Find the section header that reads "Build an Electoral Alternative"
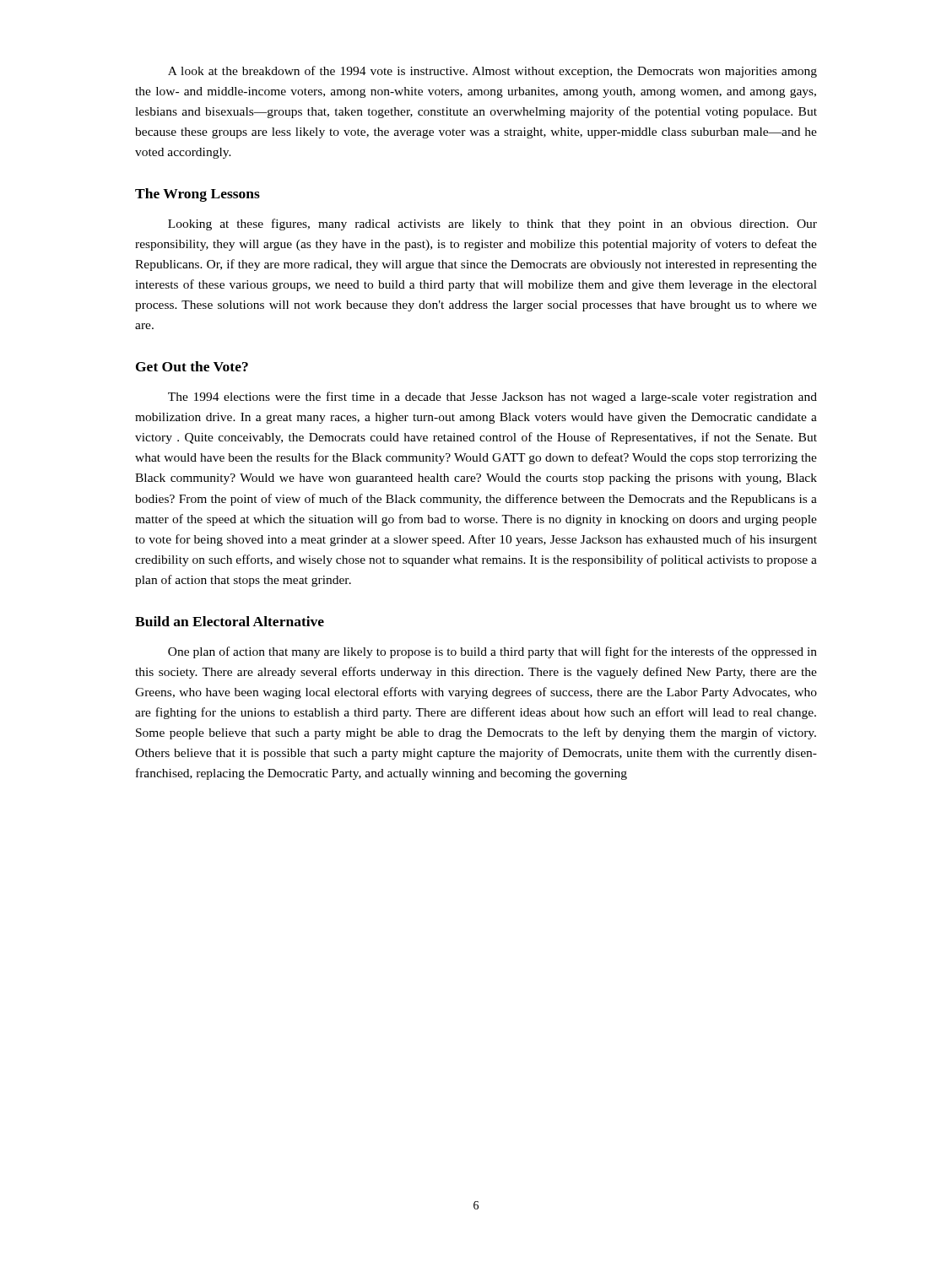The image size is (952, 1266). point(230,621)
